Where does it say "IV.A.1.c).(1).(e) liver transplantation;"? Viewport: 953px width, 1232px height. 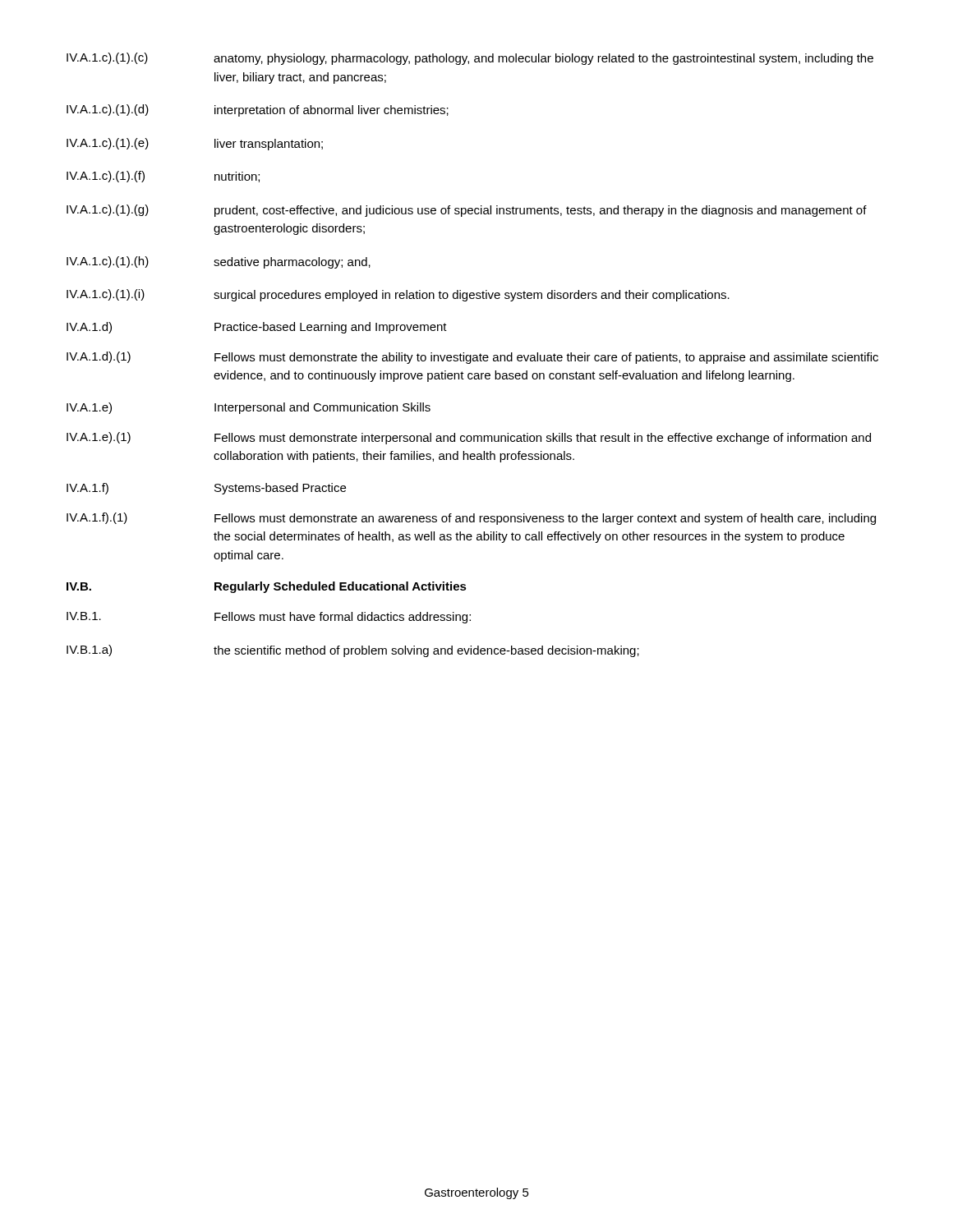[x=106, y=145]
